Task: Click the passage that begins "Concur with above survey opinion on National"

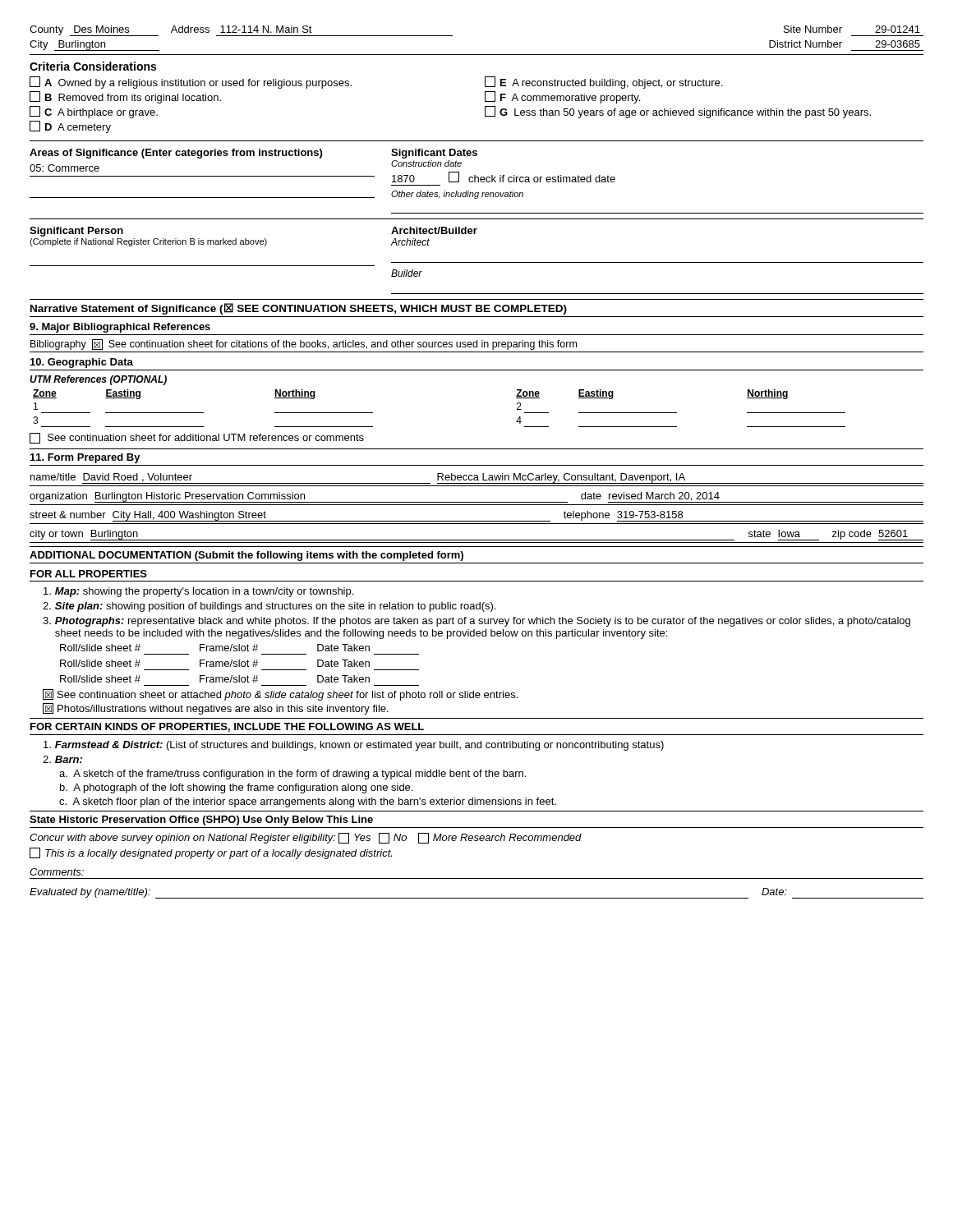Action: (476, 845)
